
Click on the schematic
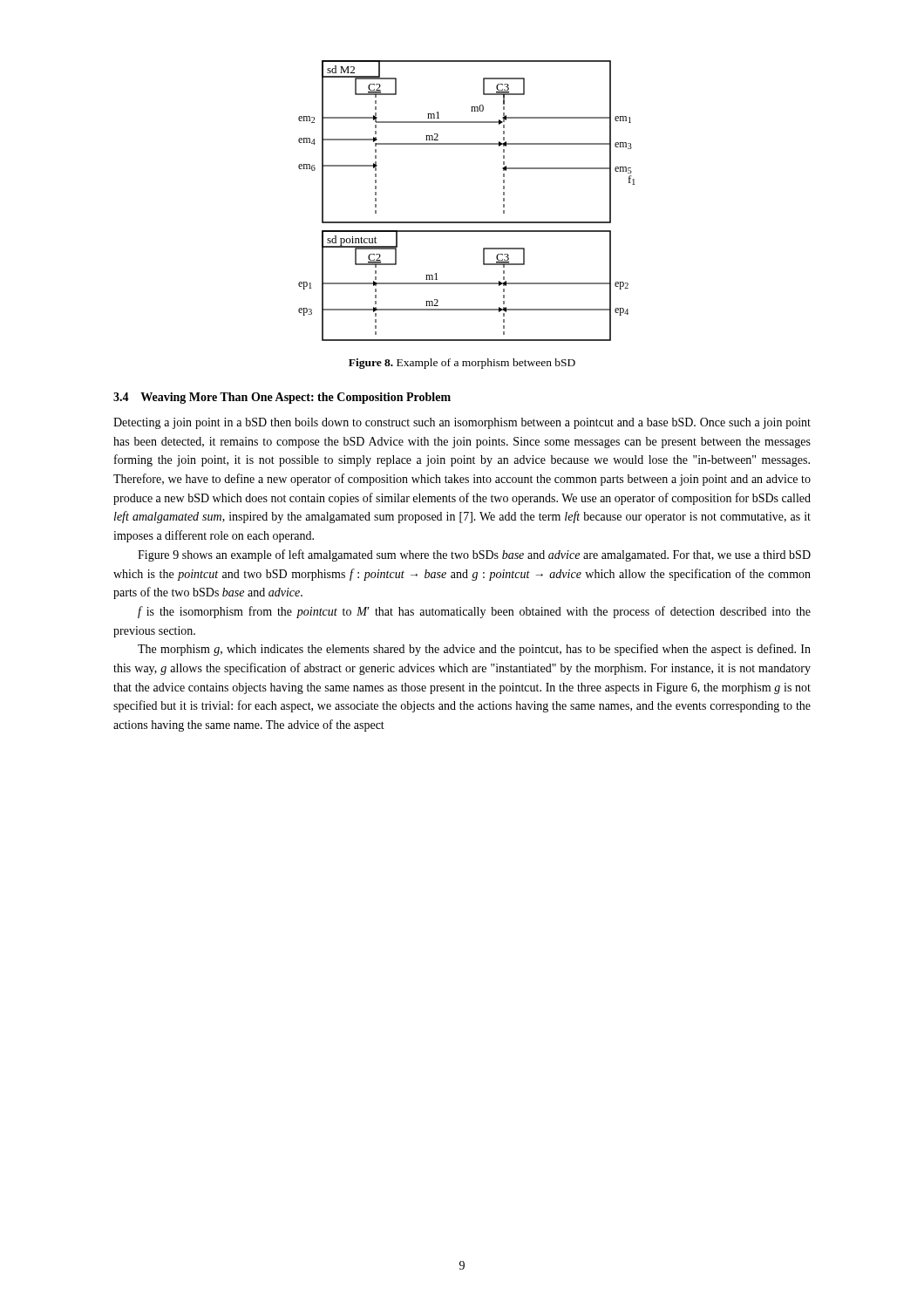[x=462, y=201]
